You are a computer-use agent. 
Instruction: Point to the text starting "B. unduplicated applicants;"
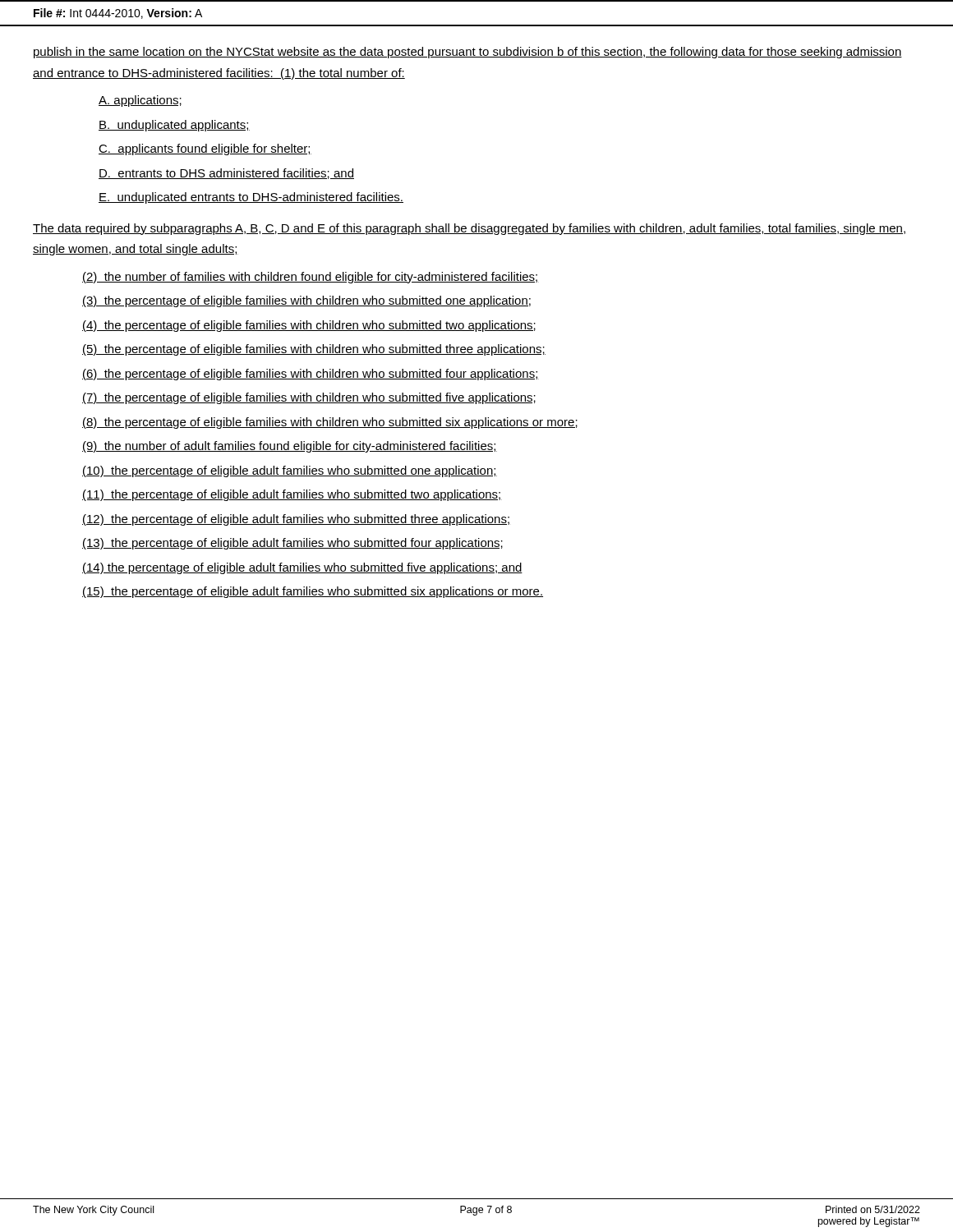[x=174, y=124]
